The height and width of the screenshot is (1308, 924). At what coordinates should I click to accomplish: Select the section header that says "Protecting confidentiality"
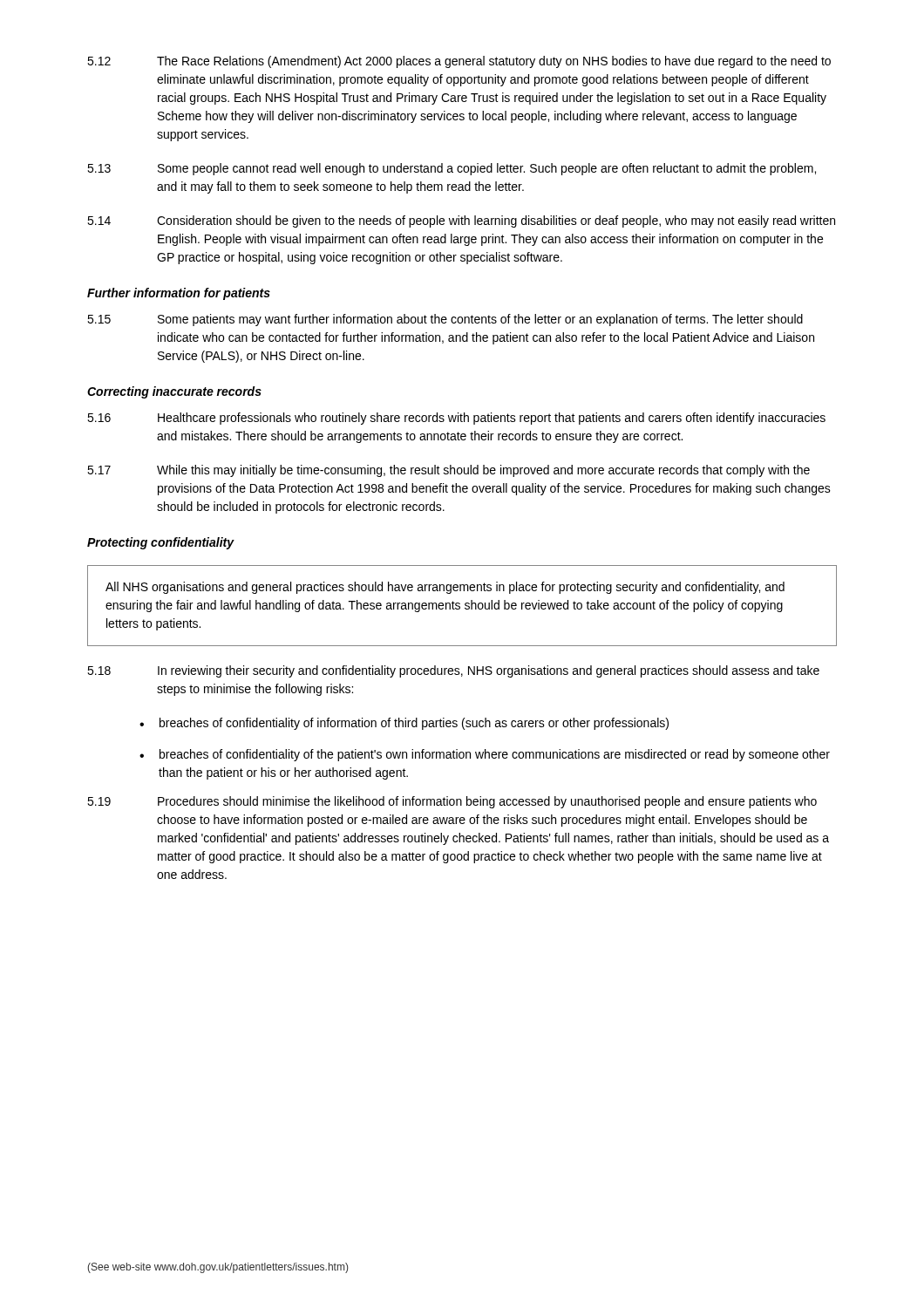160,542
